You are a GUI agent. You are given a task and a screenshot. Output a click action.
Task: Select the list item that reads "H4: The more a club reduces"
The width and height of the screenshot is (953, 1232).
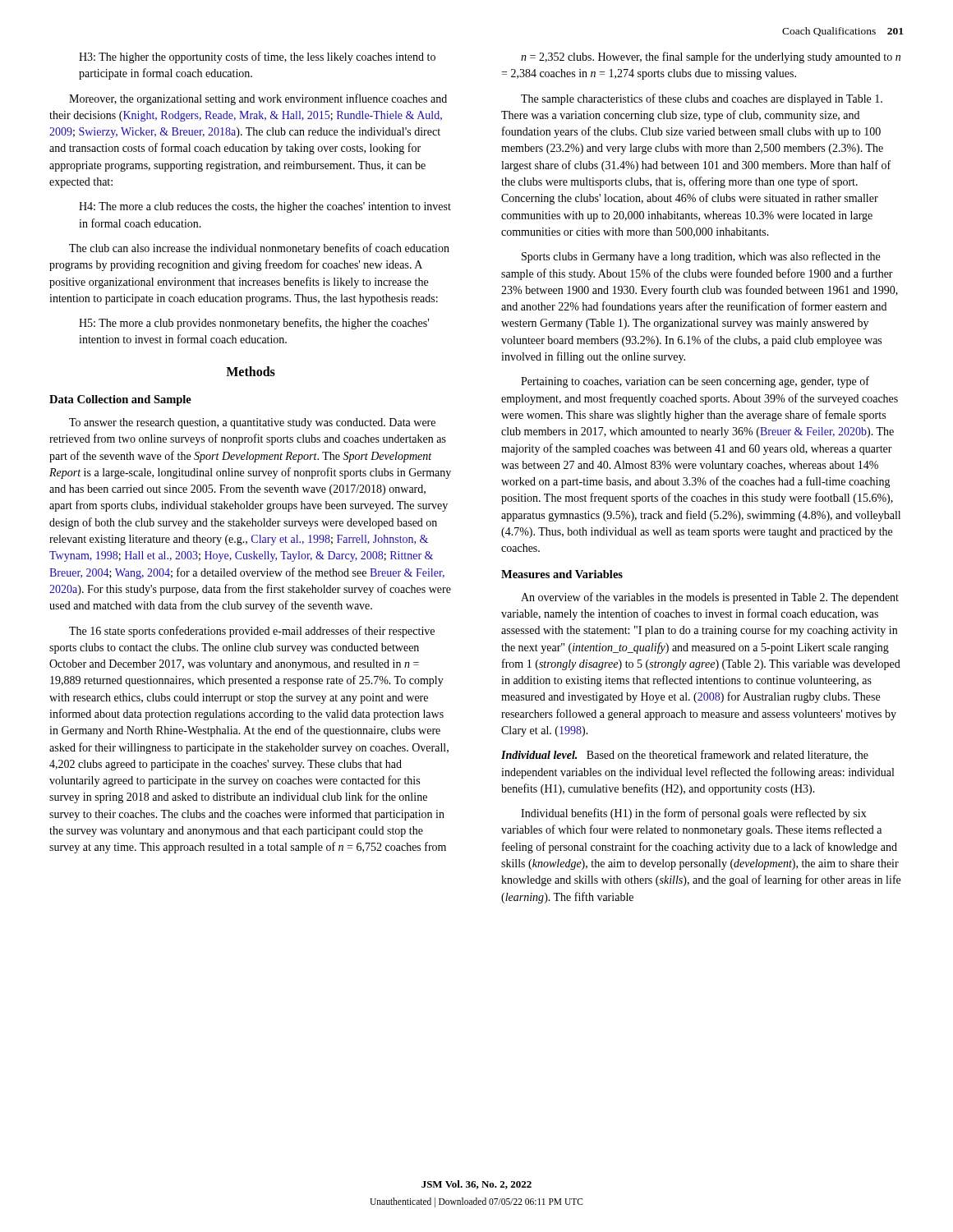click(265, 216)
